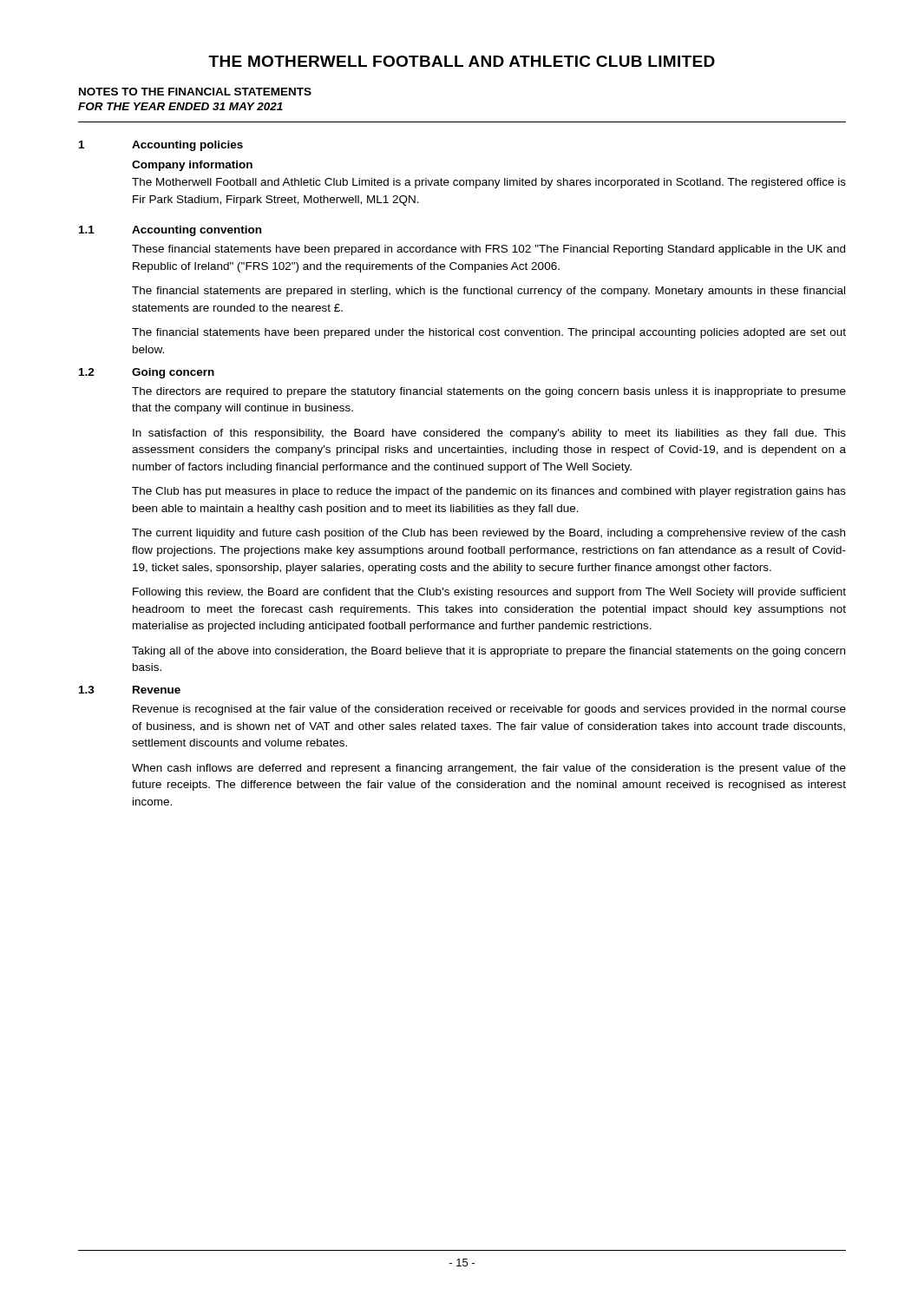Click on the section header that reads "Accounting convention"
This screenshot has width=924, height=1302.
[x=197, y=230]
